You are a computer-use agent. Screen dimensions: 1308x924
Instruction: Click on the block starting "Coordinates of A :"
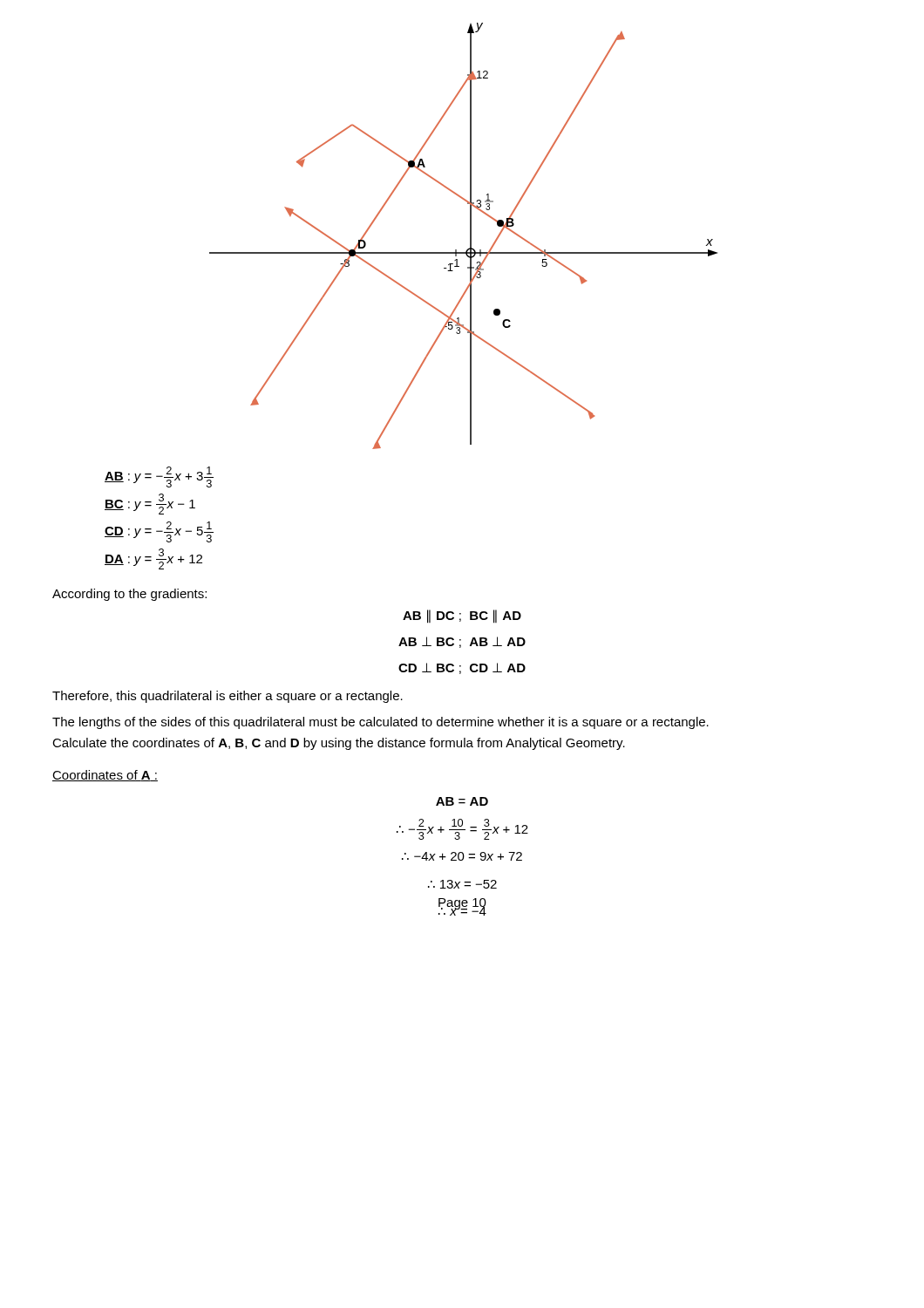105,775
